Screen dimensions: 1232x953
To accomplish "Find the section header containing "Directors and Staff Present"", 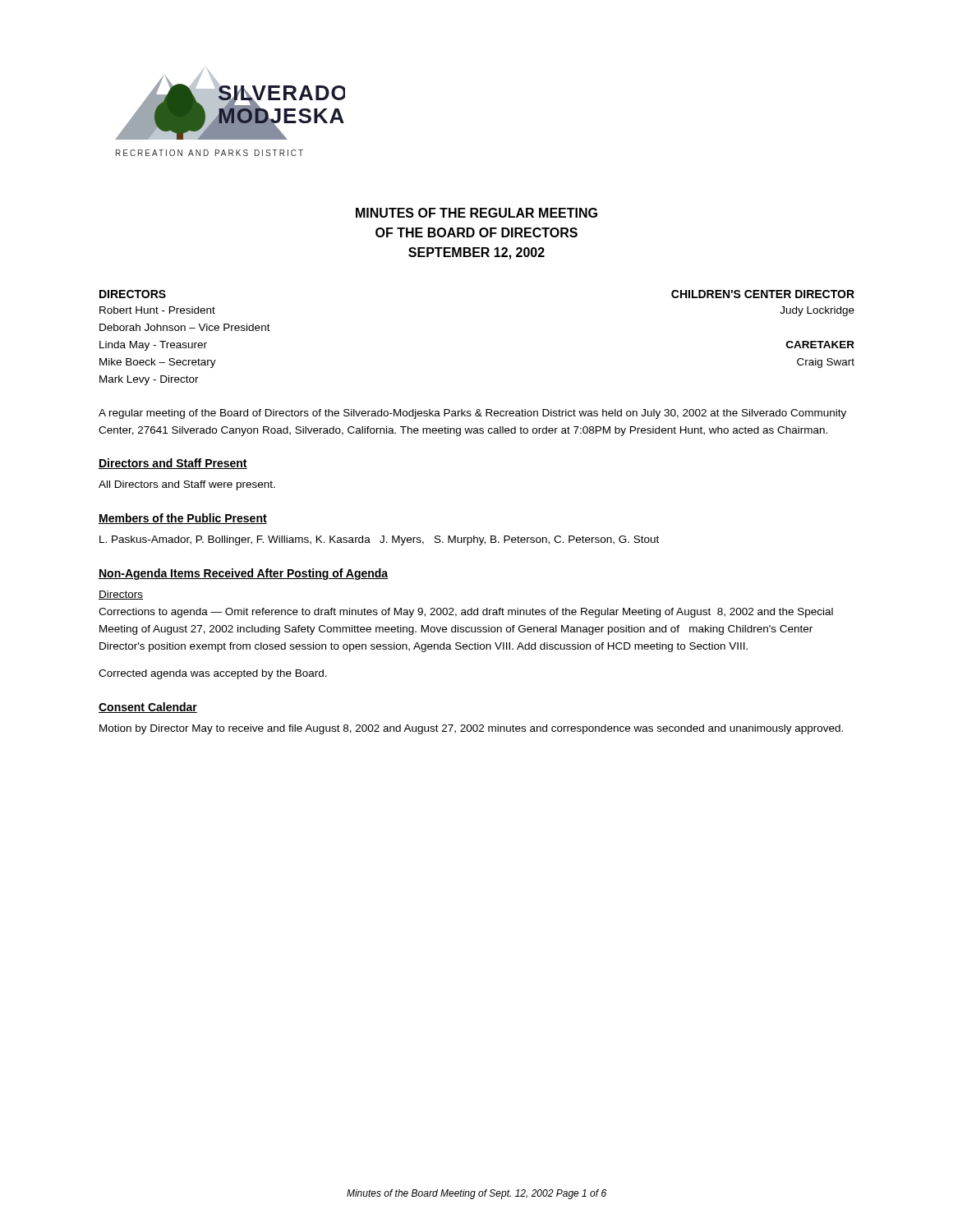I will (173, 464).
